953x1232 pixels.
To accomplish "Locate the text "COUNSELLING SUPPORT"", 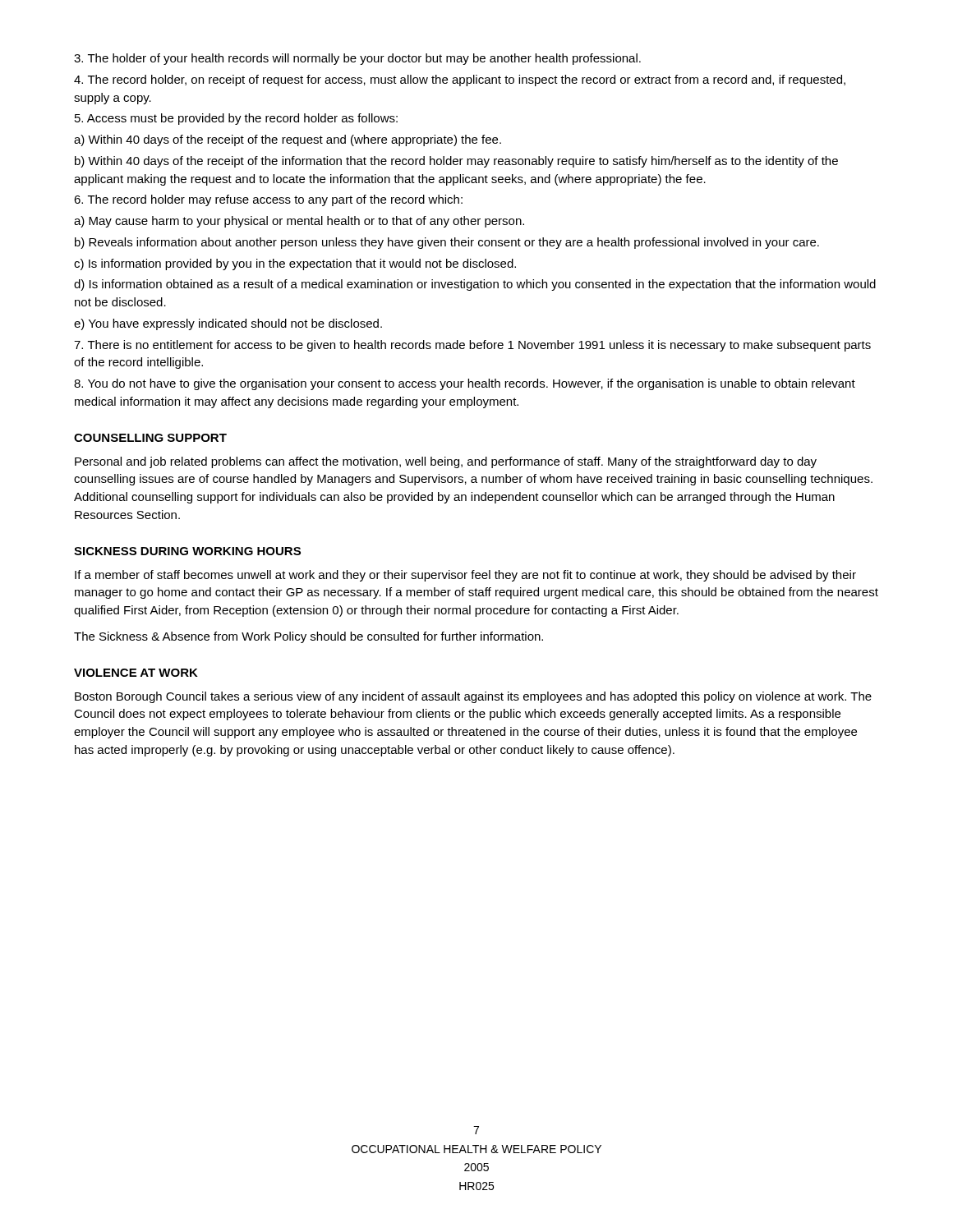I will [150, 437].
